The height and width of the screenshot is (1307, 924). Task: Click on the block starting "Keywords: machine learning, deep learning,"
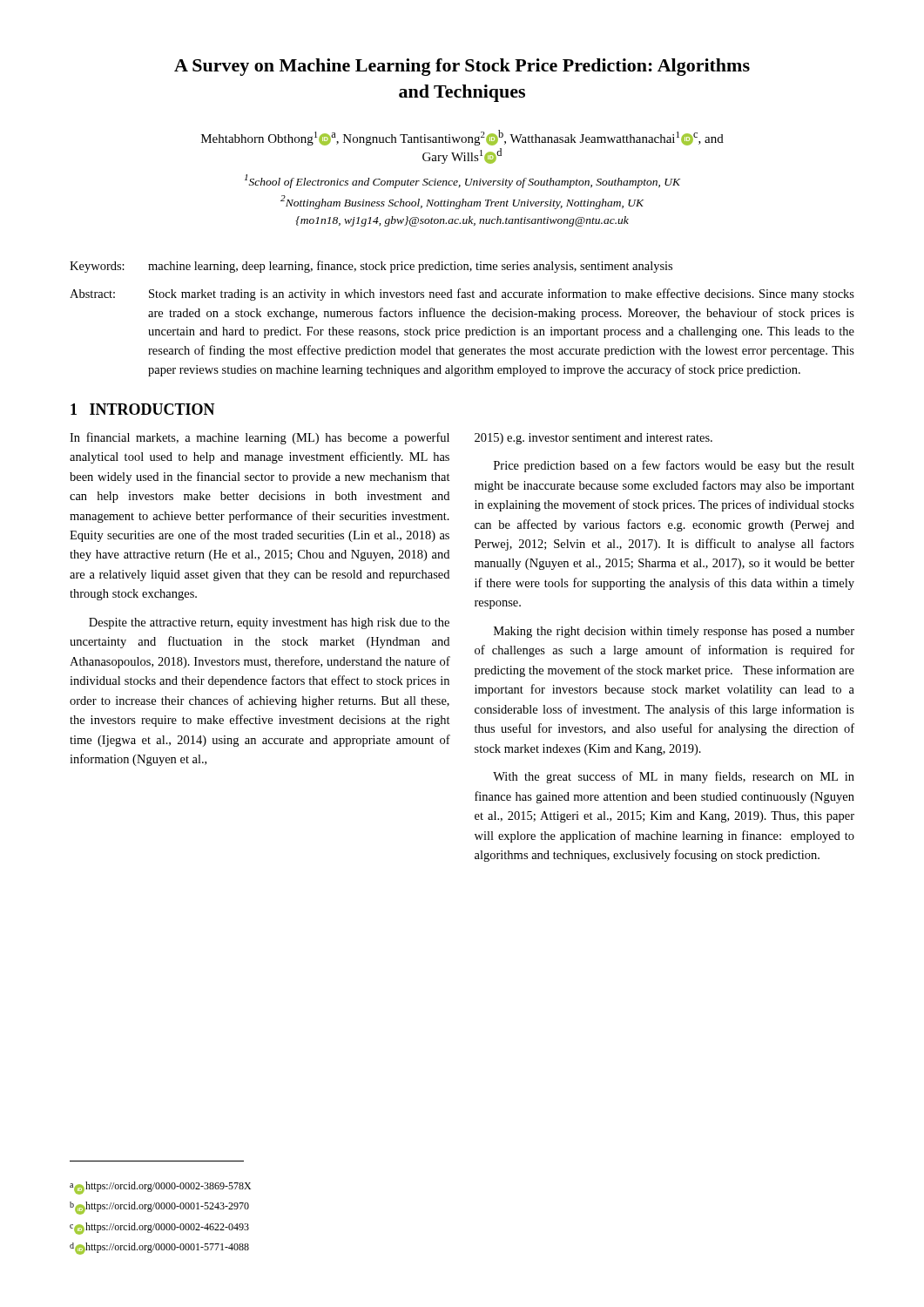point(462,267)
